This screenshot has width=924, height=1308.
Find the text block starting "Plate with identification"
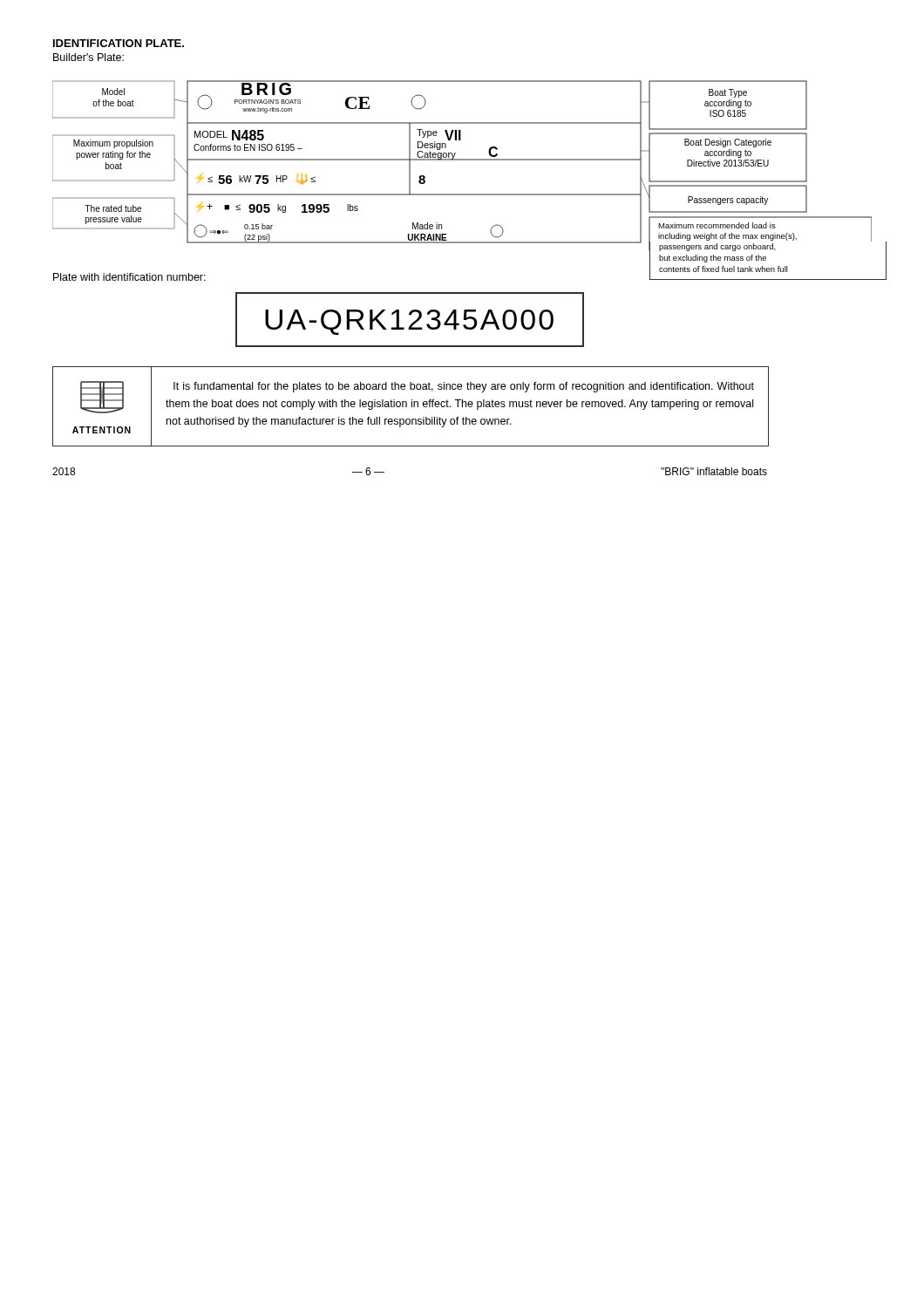(x=129, y=277)
